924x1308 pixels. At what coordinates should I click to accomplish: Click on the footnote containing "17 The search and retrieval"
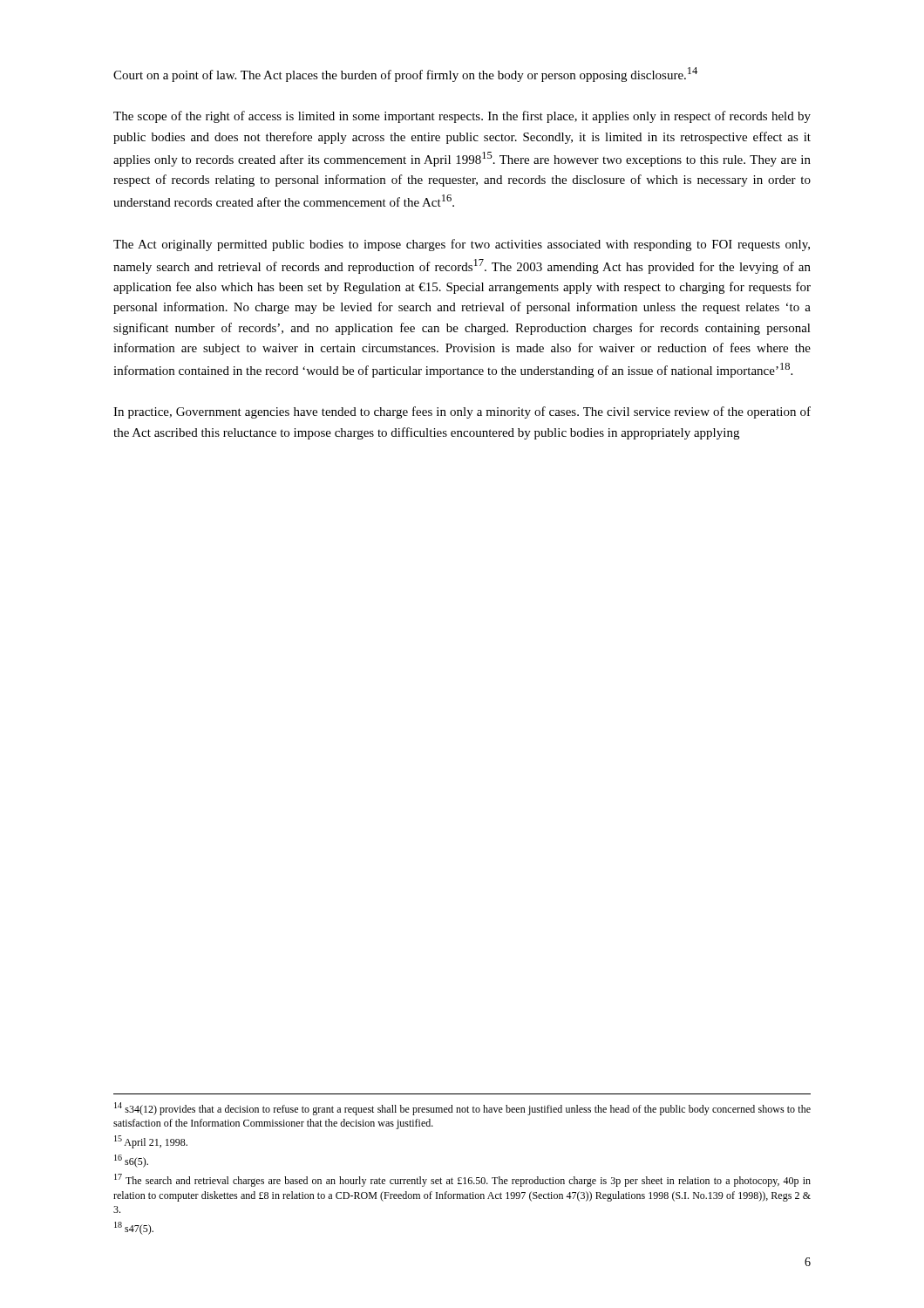[x=462, y=1194]
